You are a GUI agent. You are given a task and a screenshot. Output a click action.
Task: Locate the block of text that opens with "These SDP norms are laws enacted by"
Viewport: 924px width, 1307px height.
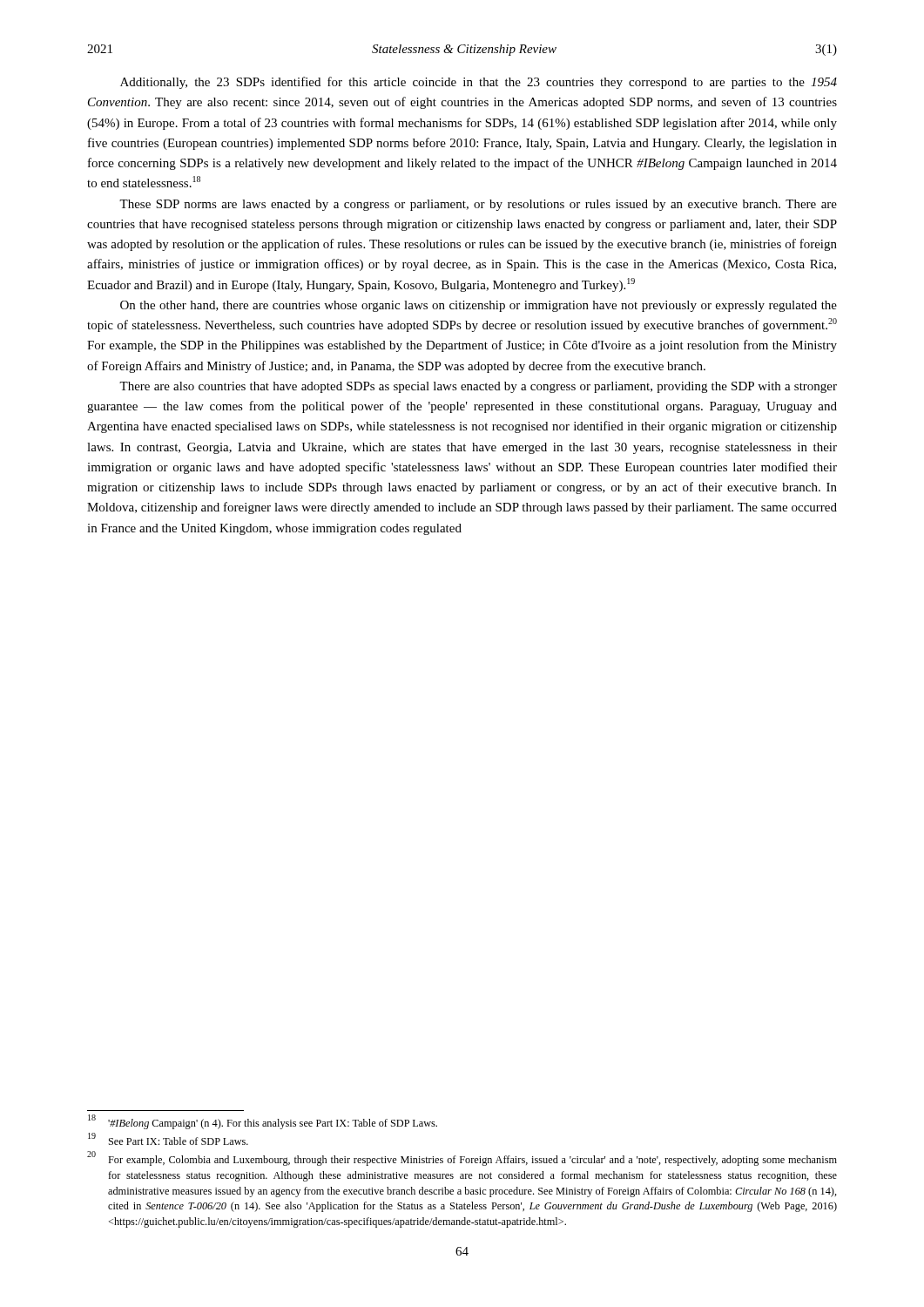(462, 244)
